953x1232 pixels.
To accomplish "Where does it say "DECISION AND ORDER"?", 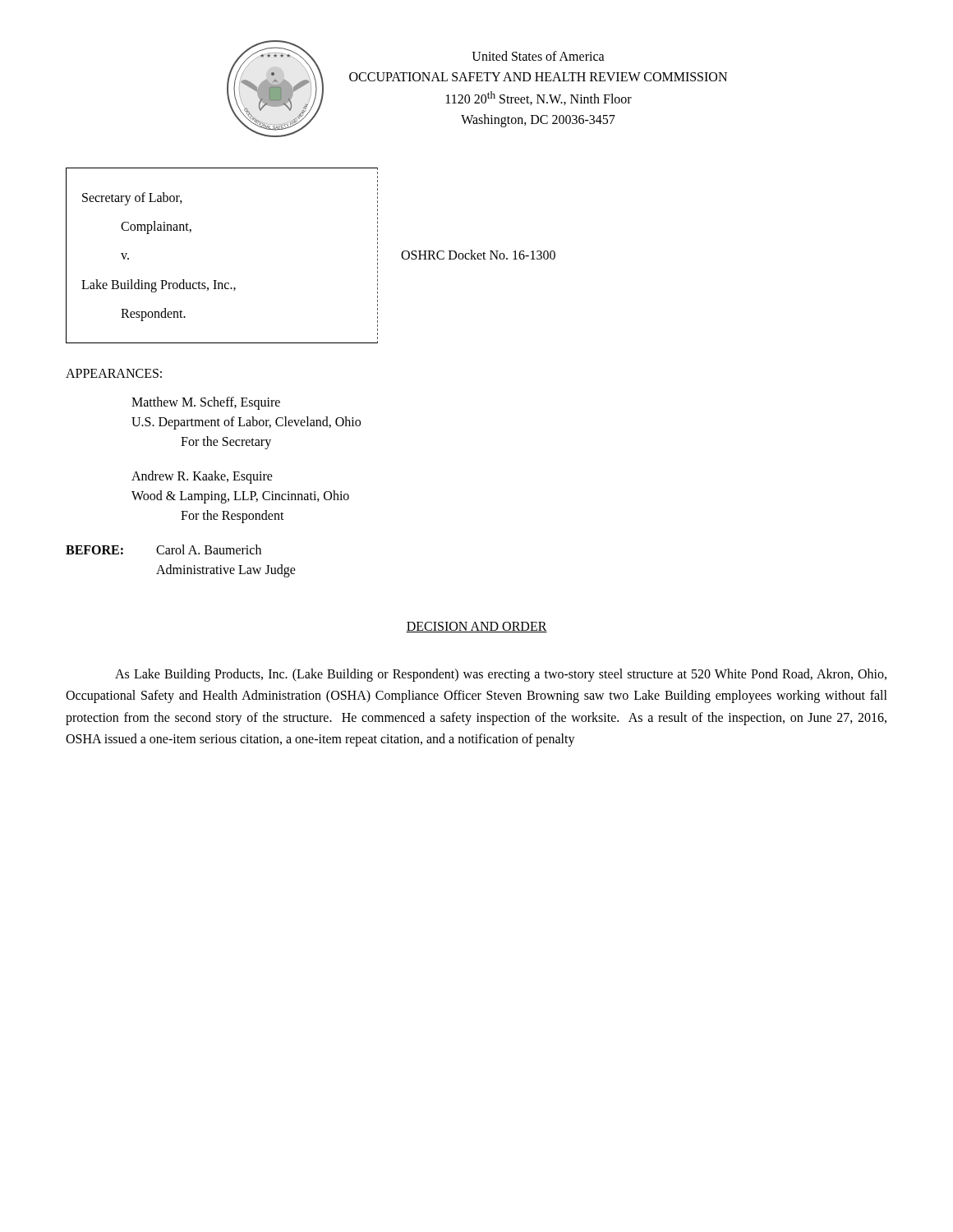I will [x=476, y=626].
